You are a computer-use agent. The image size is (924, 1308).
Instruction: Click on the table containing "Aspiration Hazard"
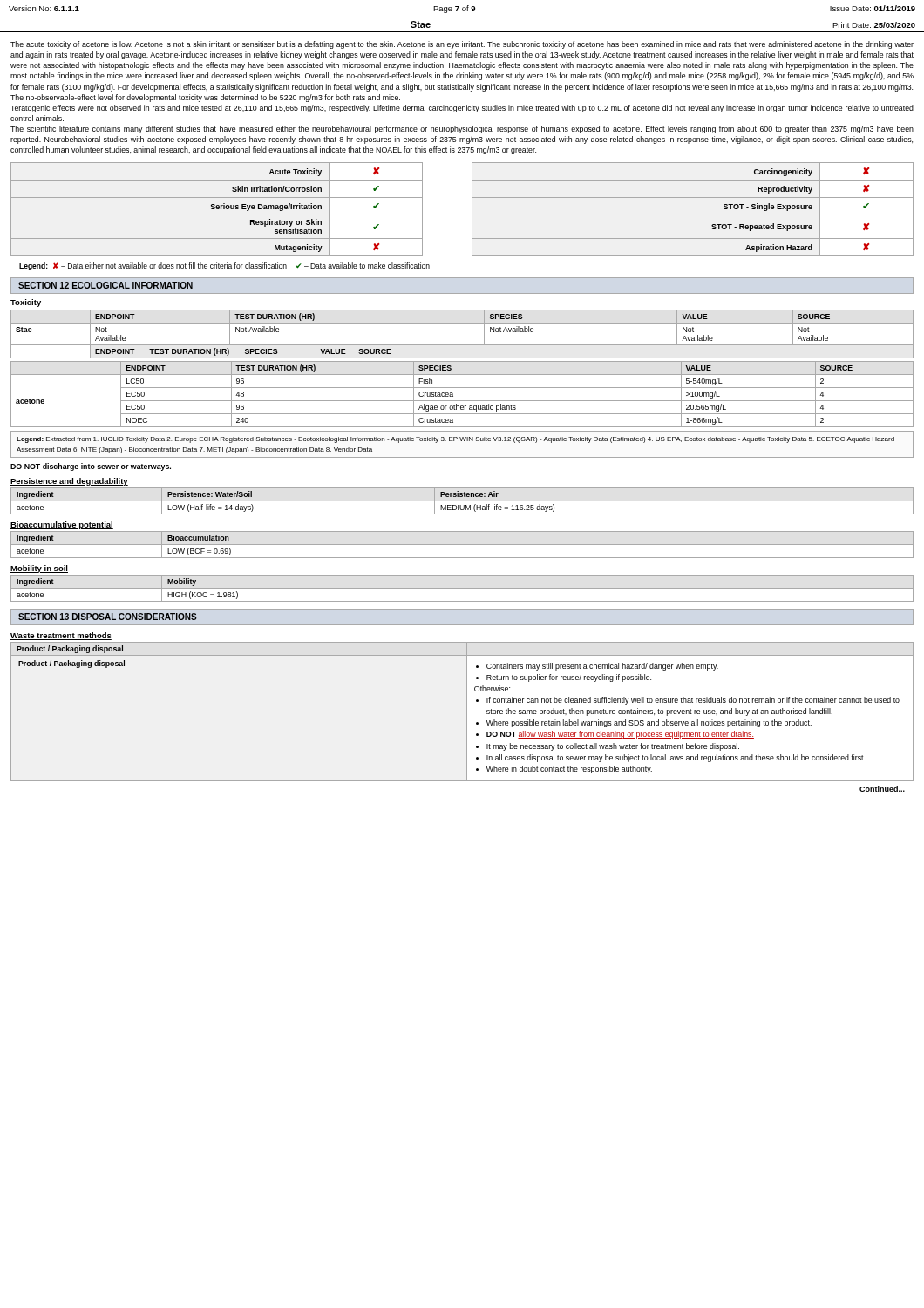point(462,210)
